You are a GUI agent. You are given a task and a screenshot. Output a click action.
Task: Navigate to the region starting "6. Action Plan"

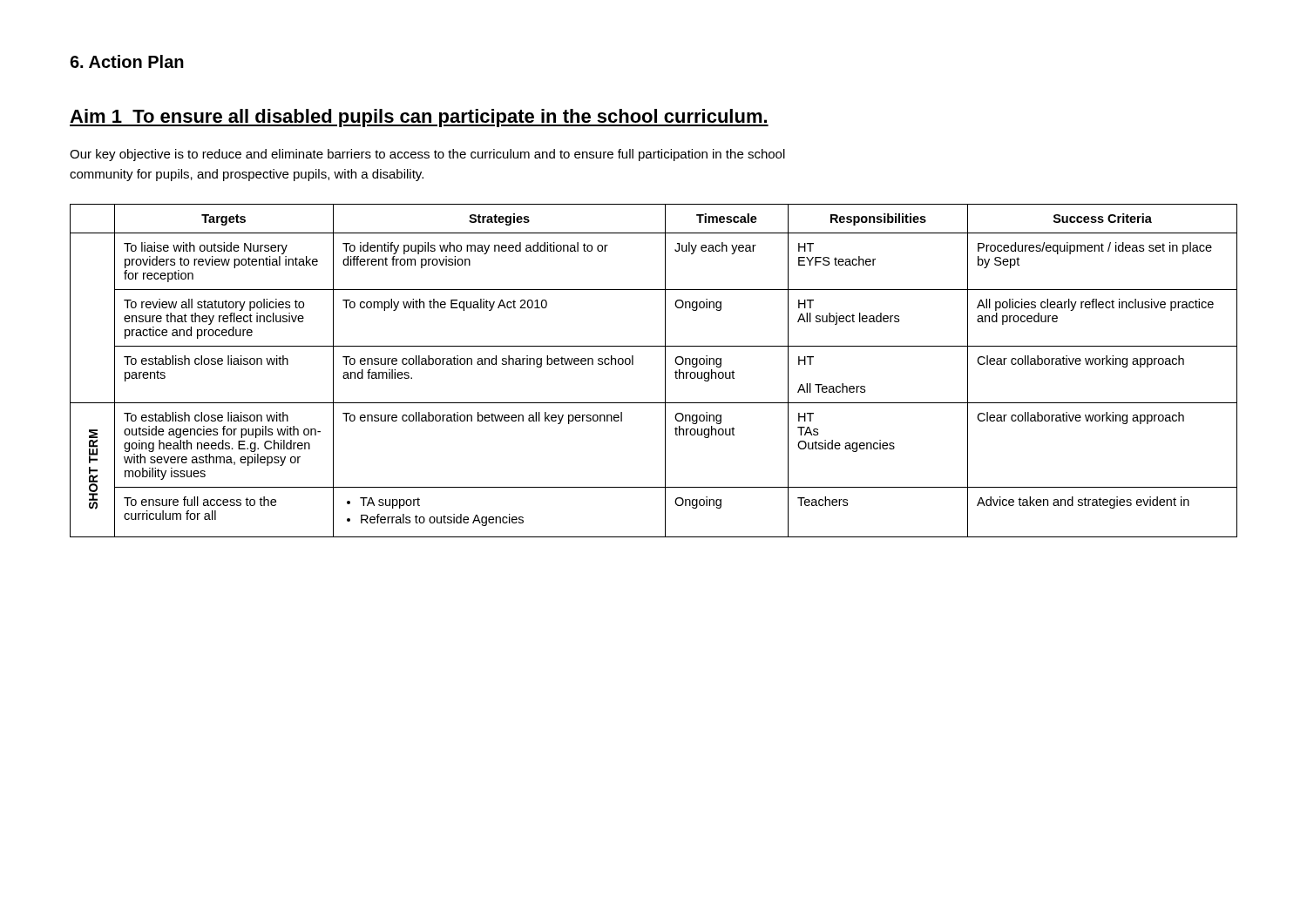click(127, 62)
